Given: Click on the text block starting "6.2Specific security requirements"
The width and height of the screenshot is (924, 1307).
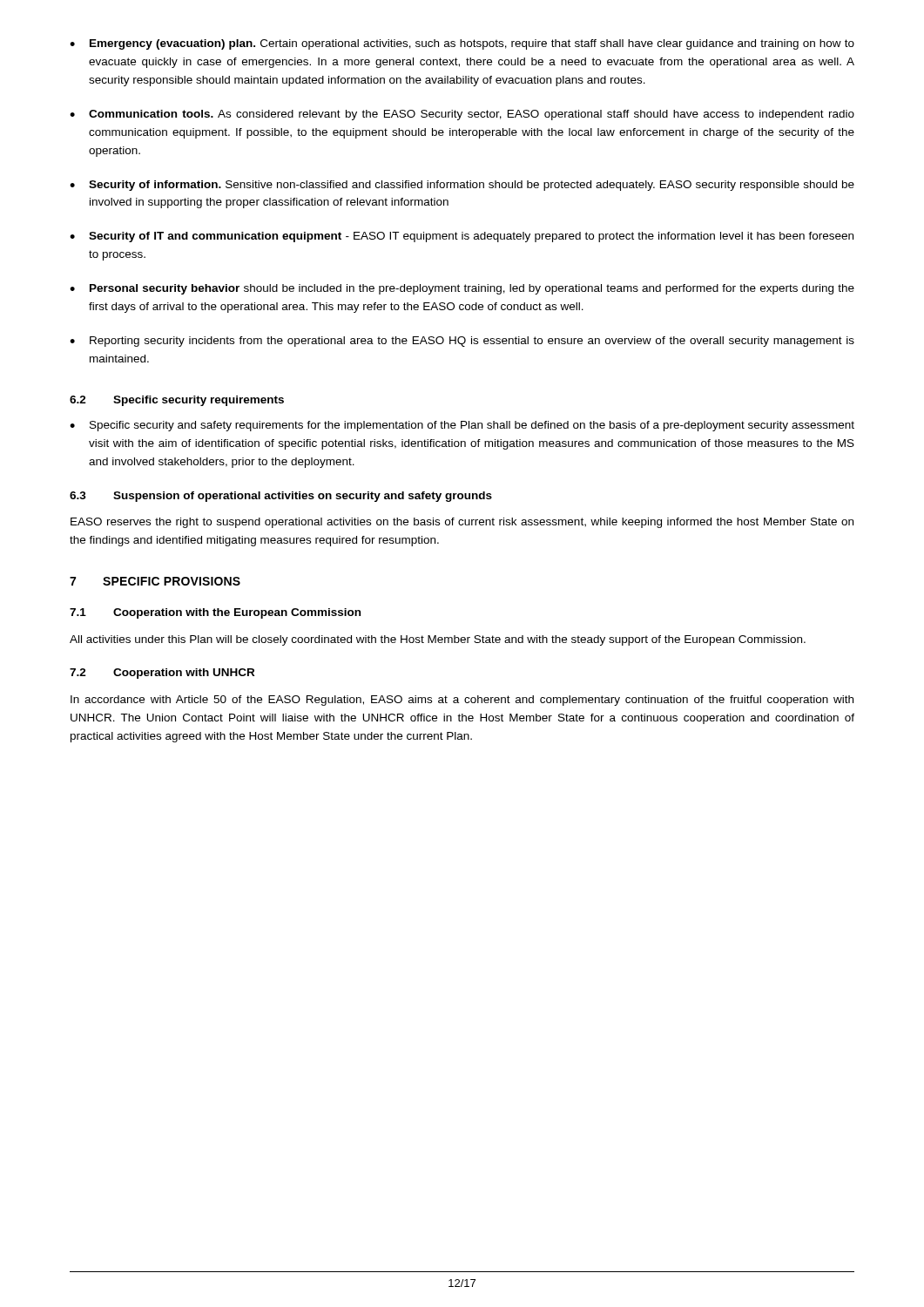Looking at the screenshot, I should coord(177,401).
